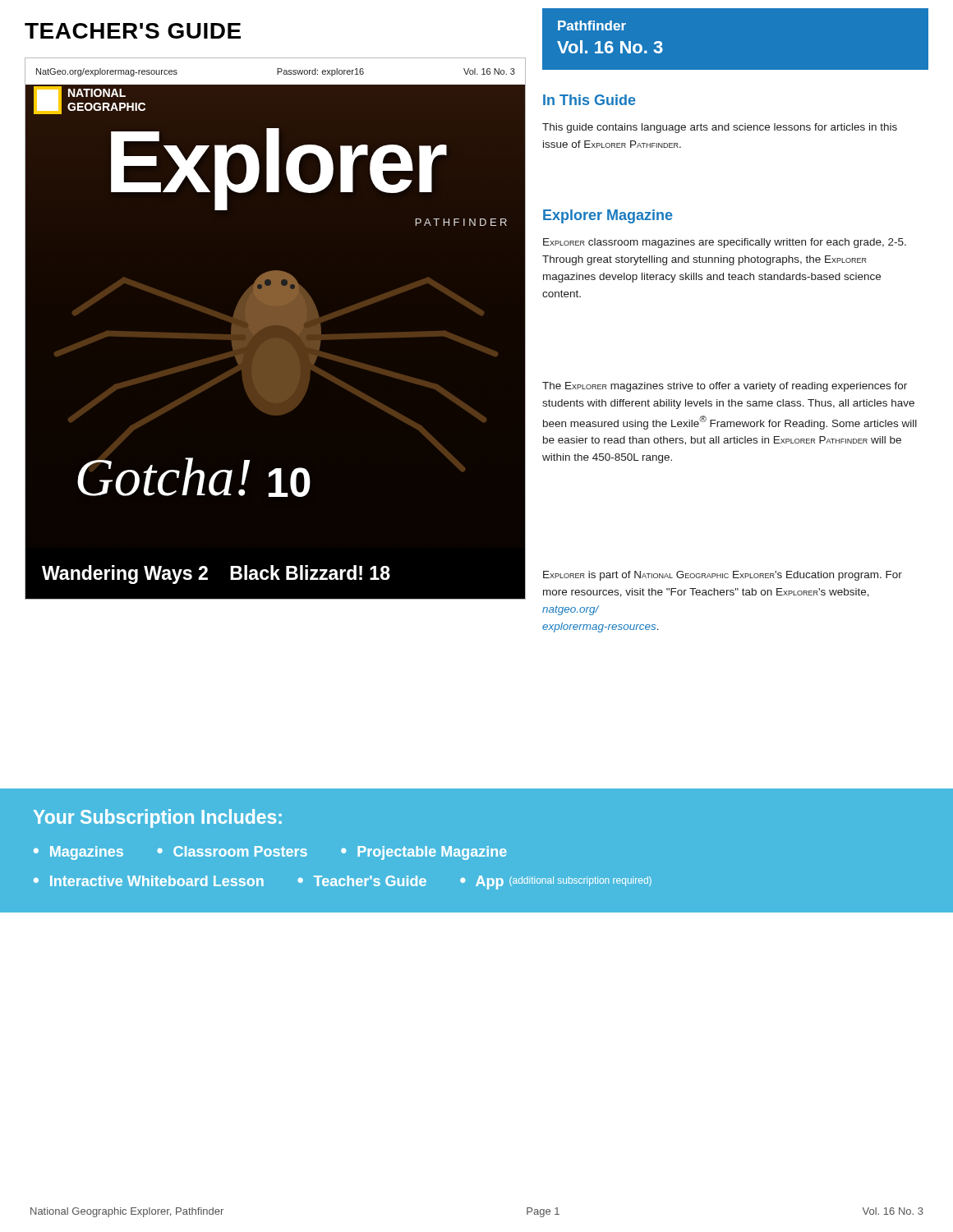Point to the region starting "Explorer Magazine"
Screen dimensions: 1232x953
[x=608, y=215]
